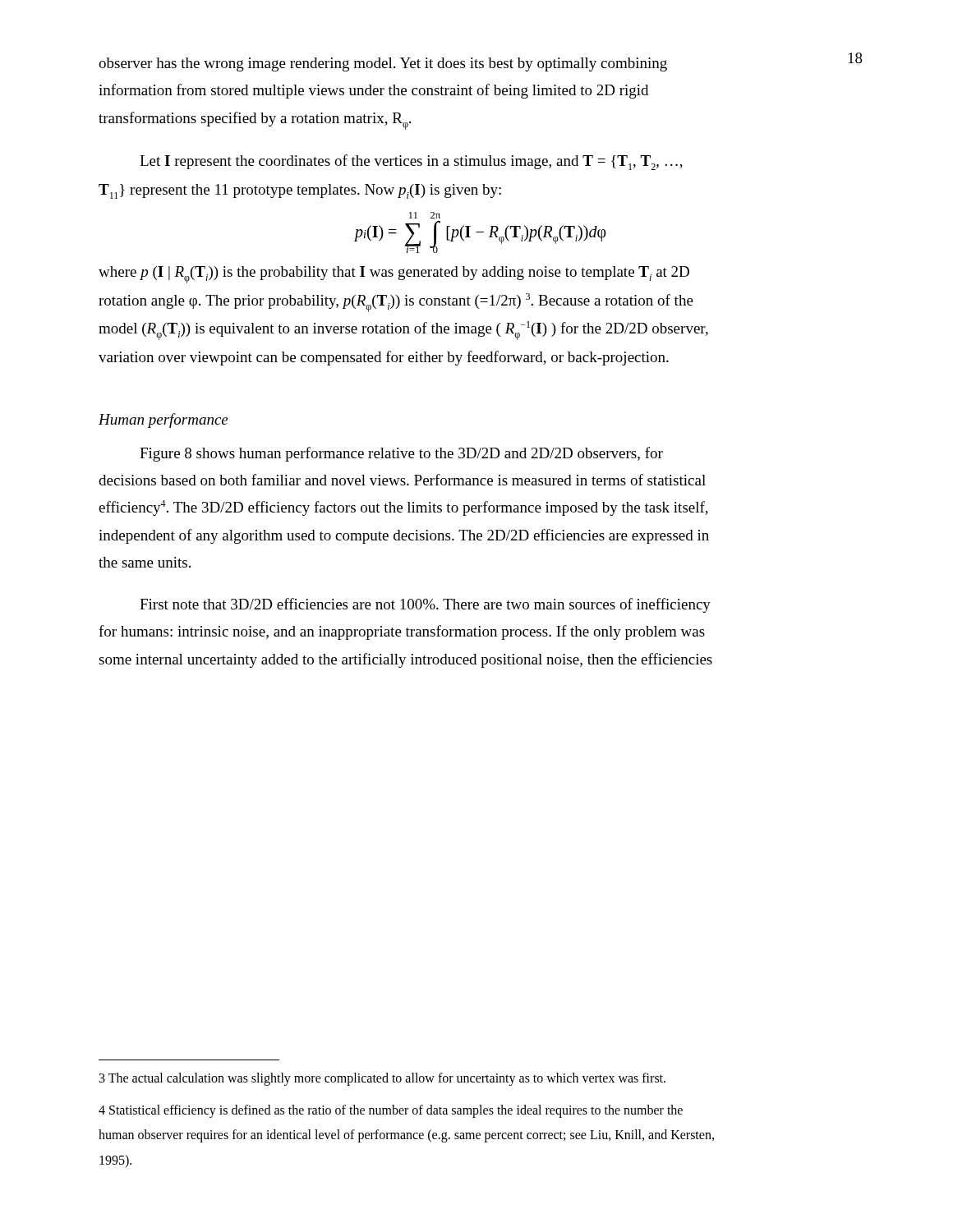Navigate to the text block starting "Let I represent the coordinates of the"
The image size is (953, 1232).
(x=481, y=176)
